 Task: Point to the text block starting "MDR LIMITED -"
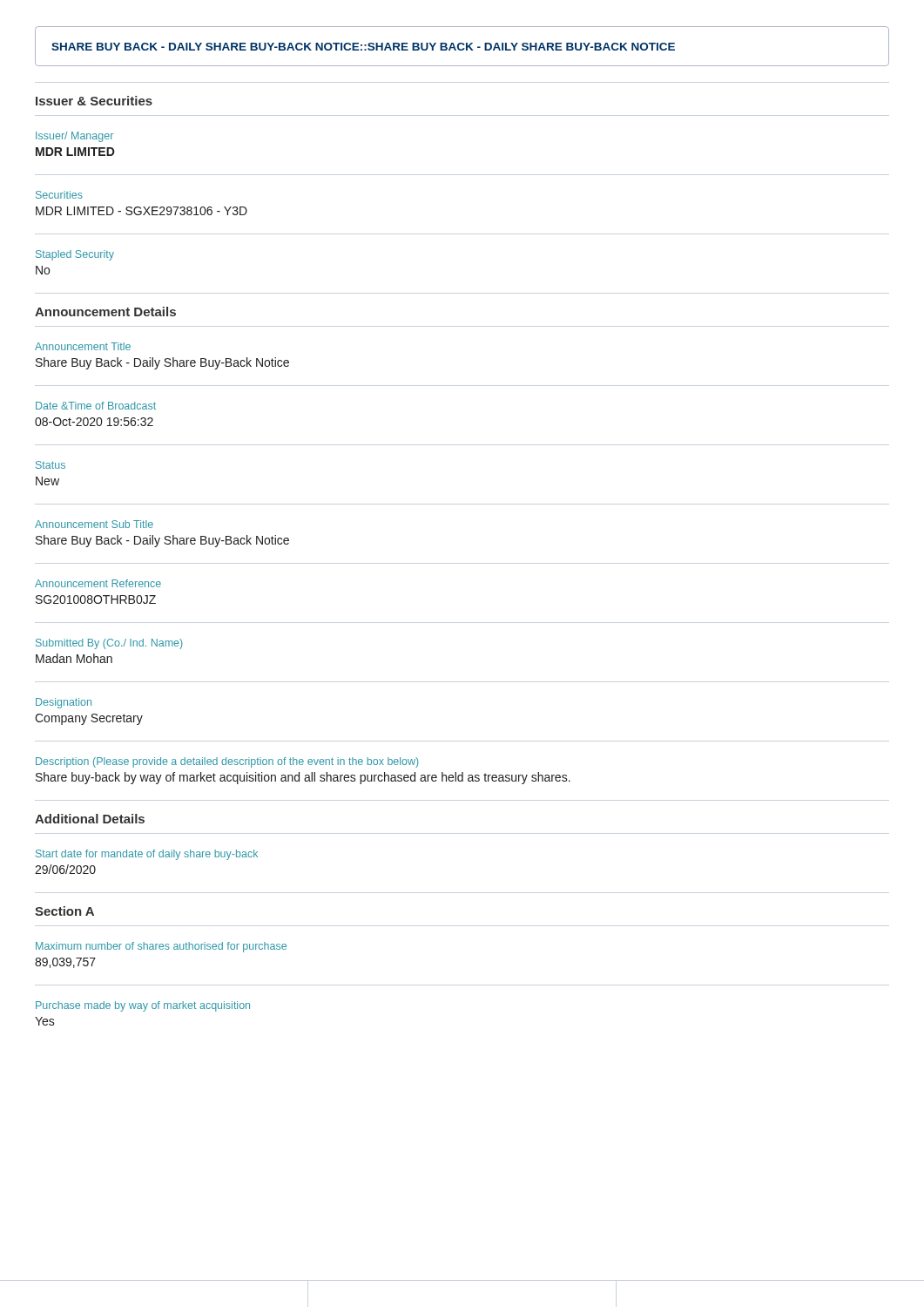tap(141, 211)
